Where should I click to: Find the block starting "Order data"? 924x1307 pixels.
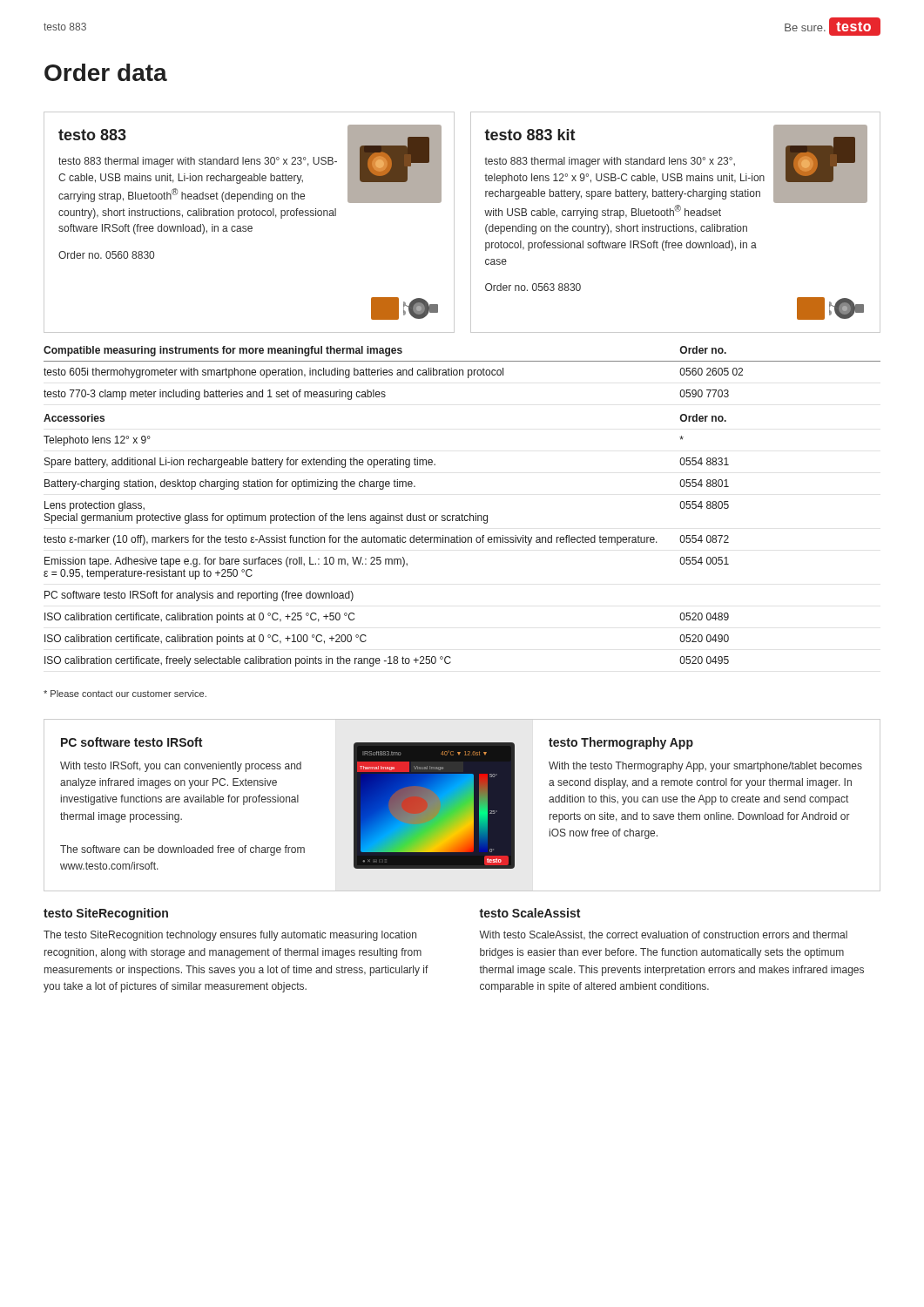click(x=105, y=73)
